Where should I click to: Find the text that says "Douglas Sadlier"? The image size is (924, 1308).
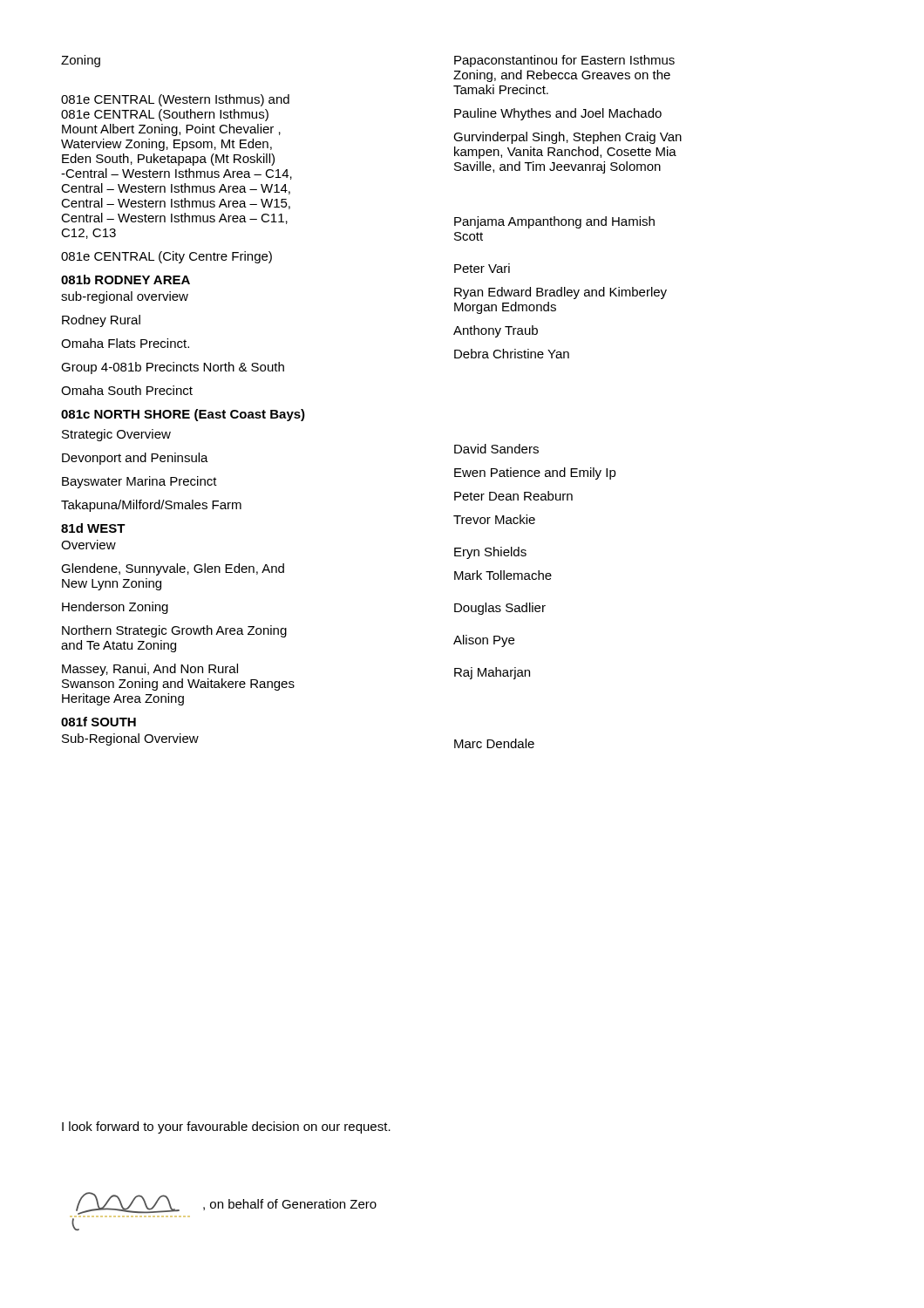pyautogui.click(x=499, y=607)
